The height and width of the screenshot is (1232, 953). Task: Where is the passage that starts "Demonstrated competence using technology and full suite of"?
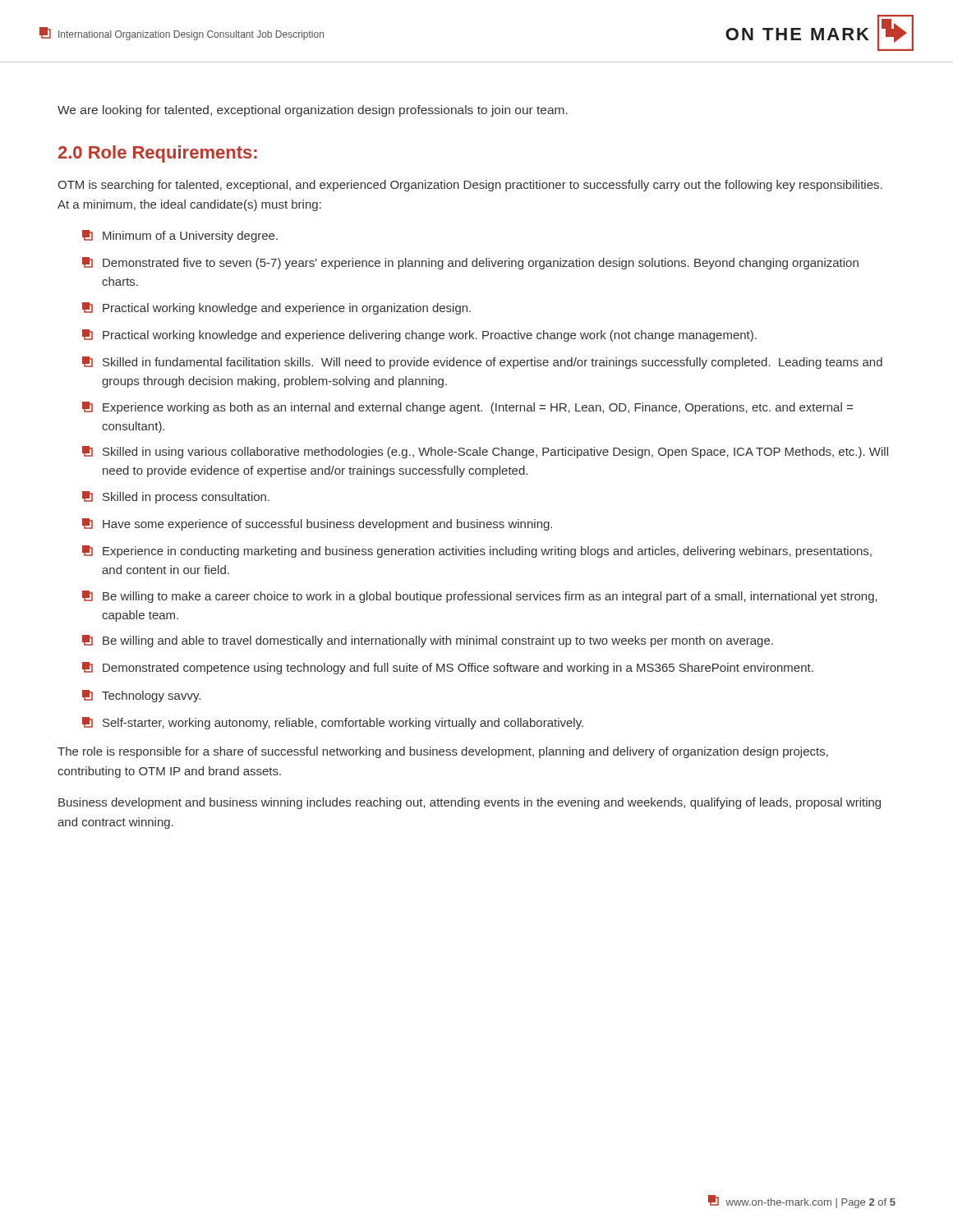(x=489, y=668)
